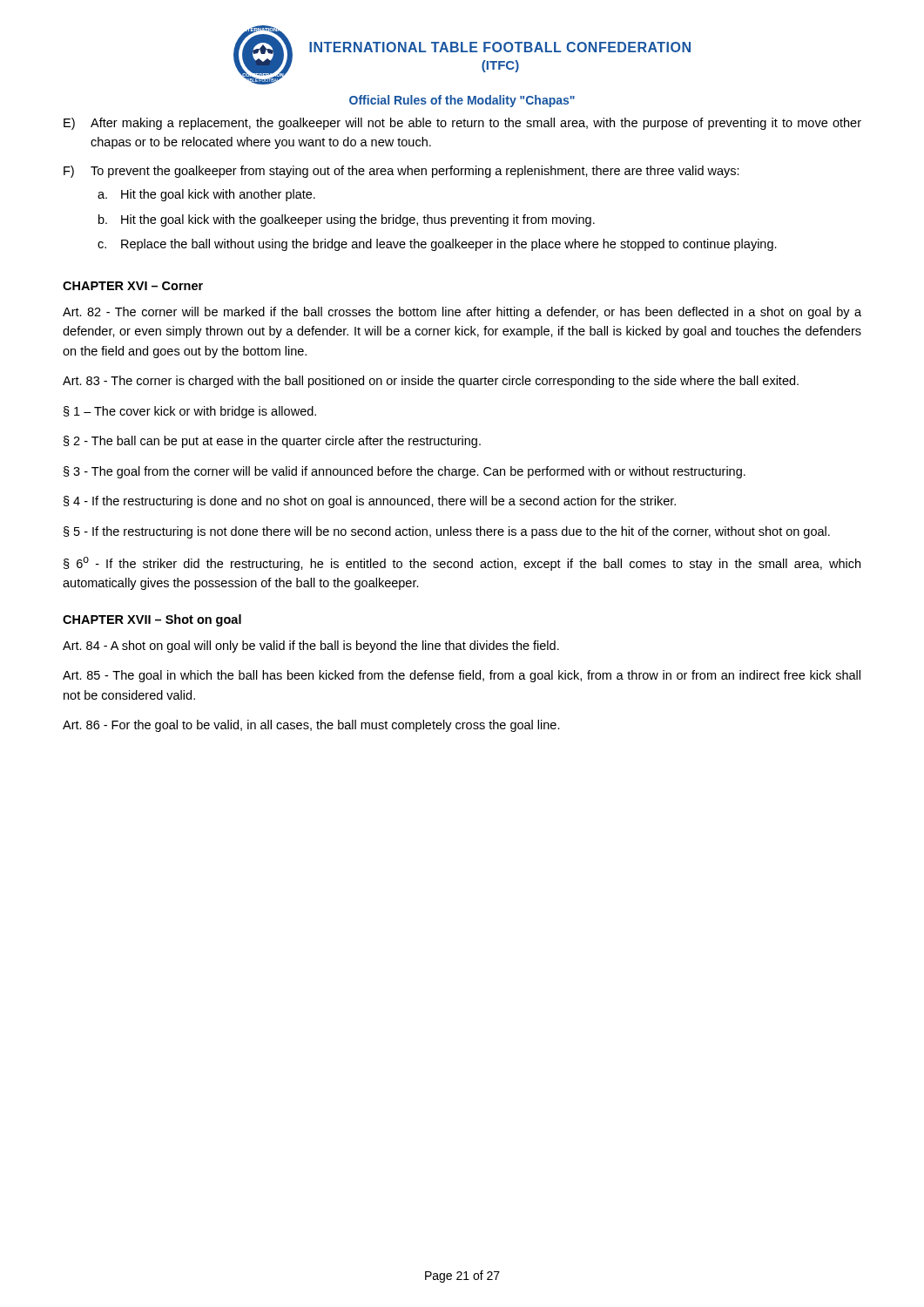
Task: Select the passage starting "F) To prevent the goalkeeper from staying"
Action: point(462,210)
